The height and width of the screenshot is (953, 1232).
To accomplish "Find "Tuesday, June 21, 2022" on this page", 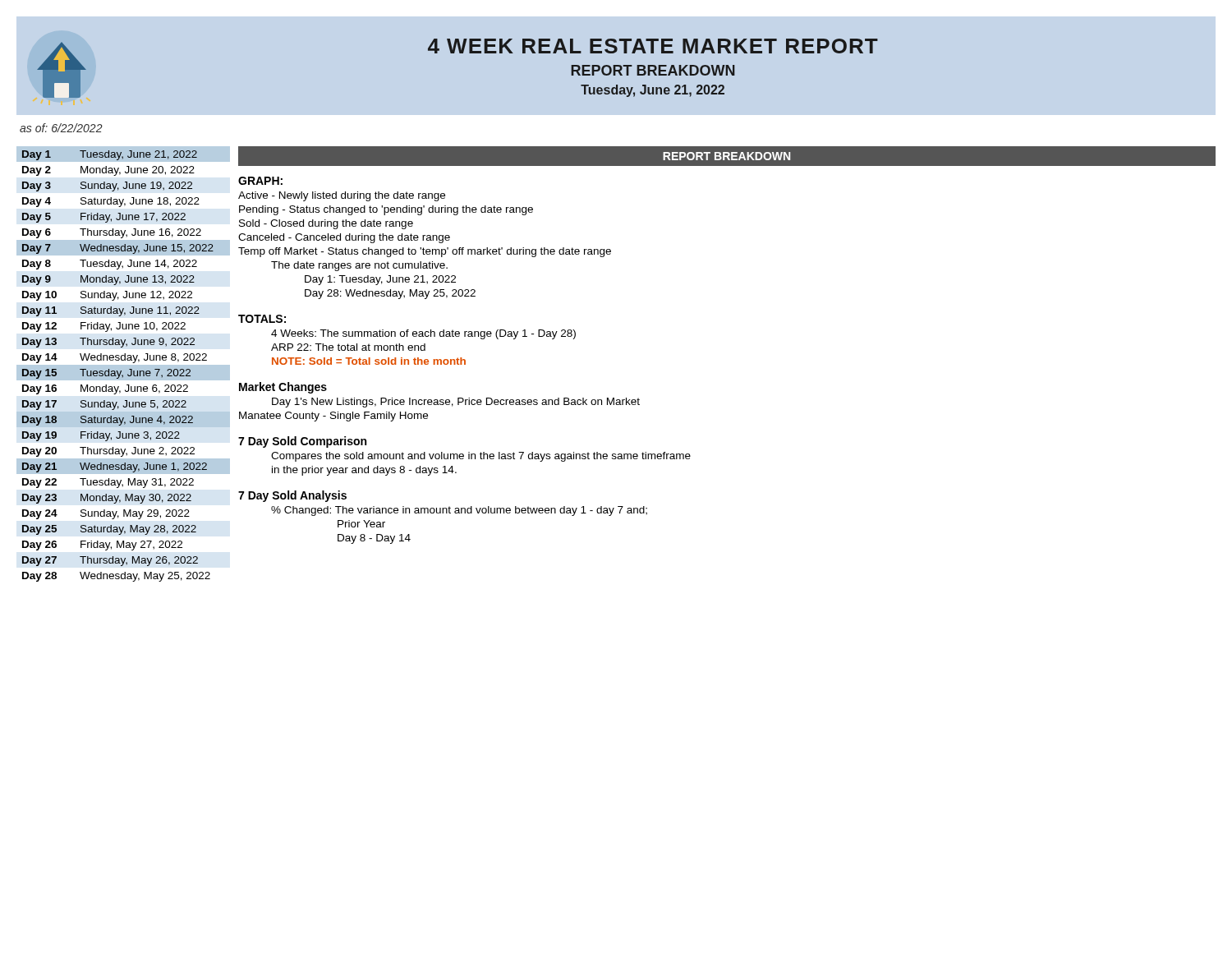I will point(653,90).
